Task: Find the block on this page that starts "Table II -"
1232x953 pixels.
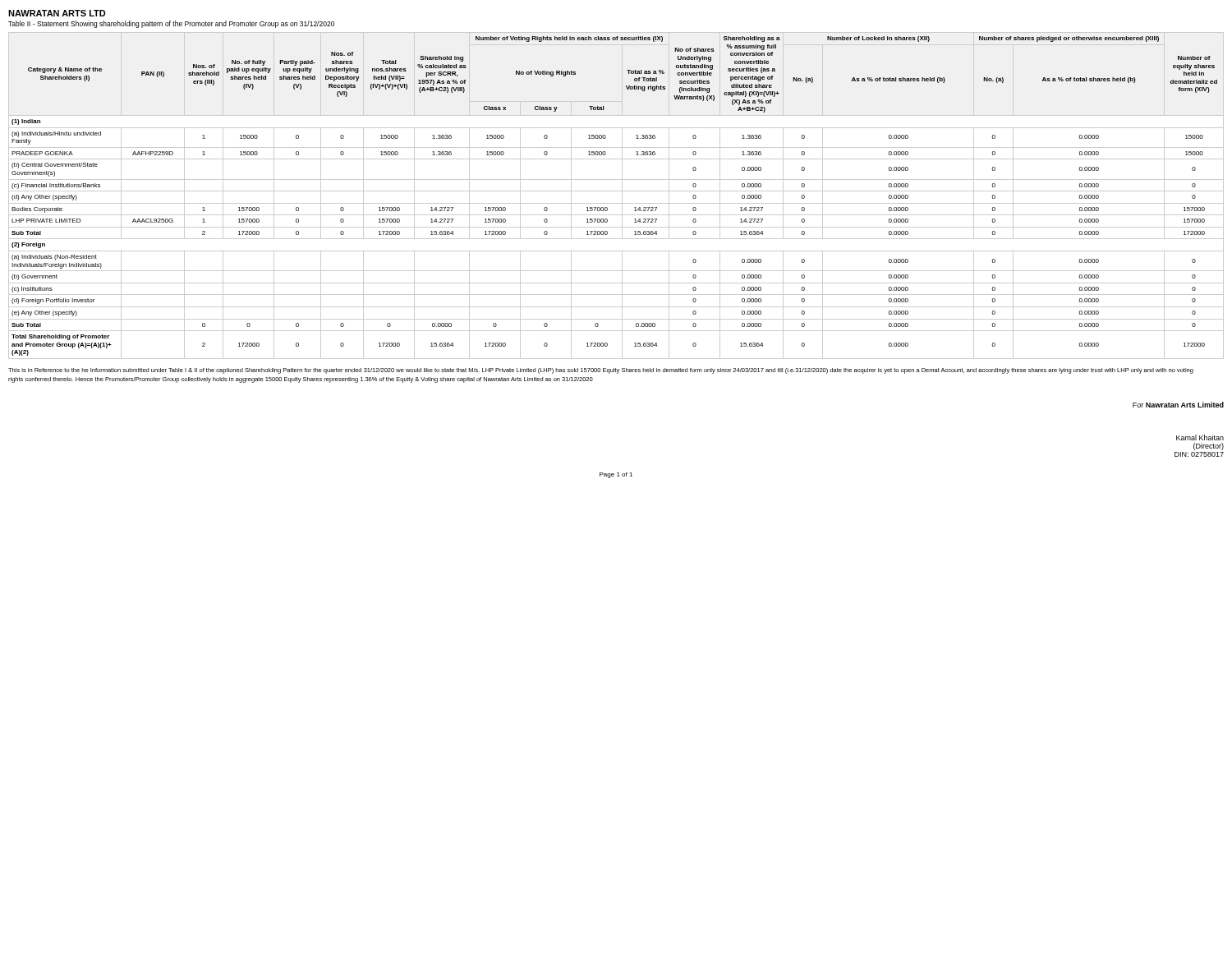Action: click(171, 24)
